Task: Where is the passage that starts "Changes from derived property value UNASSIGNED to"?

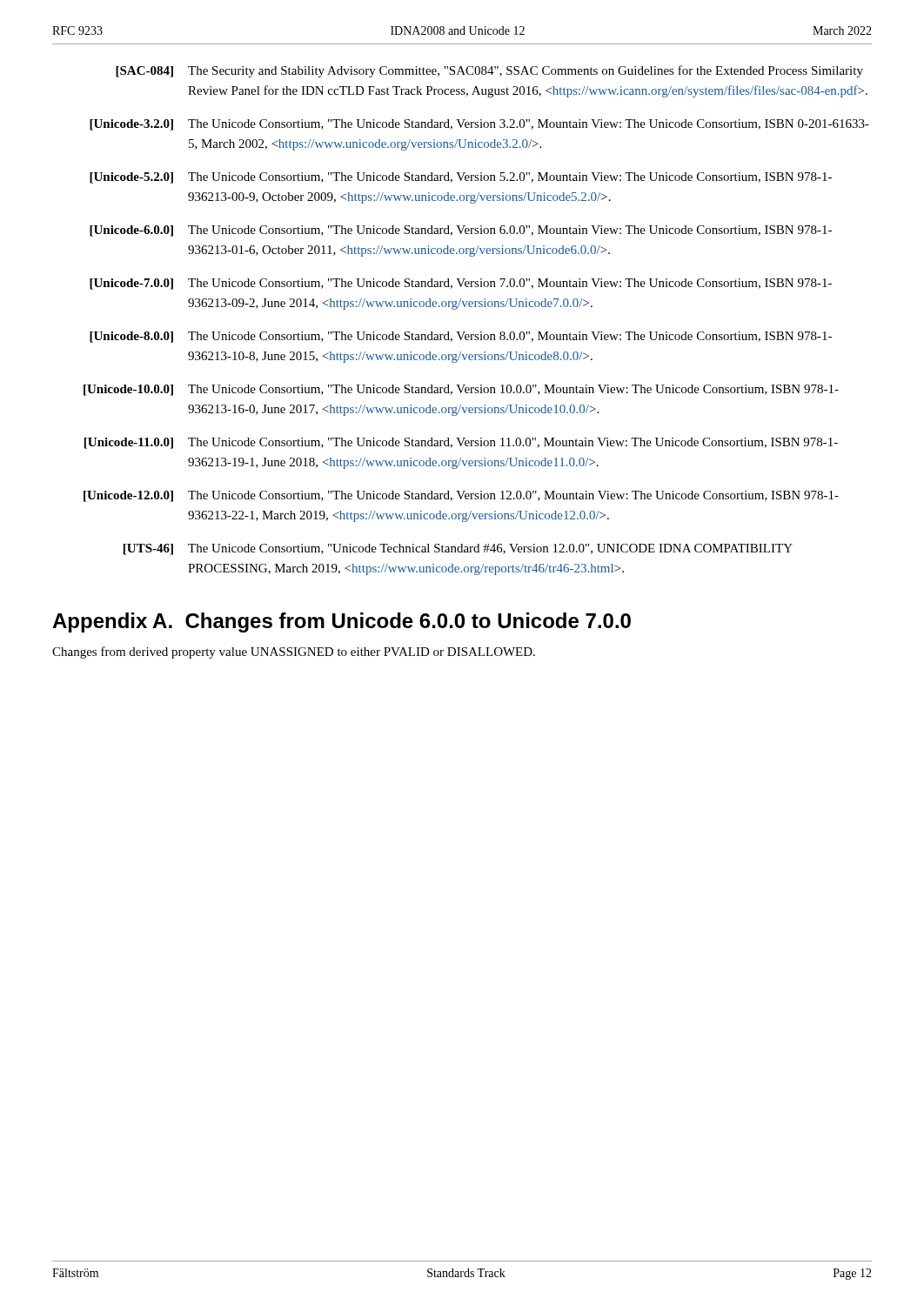Action: 294,652
